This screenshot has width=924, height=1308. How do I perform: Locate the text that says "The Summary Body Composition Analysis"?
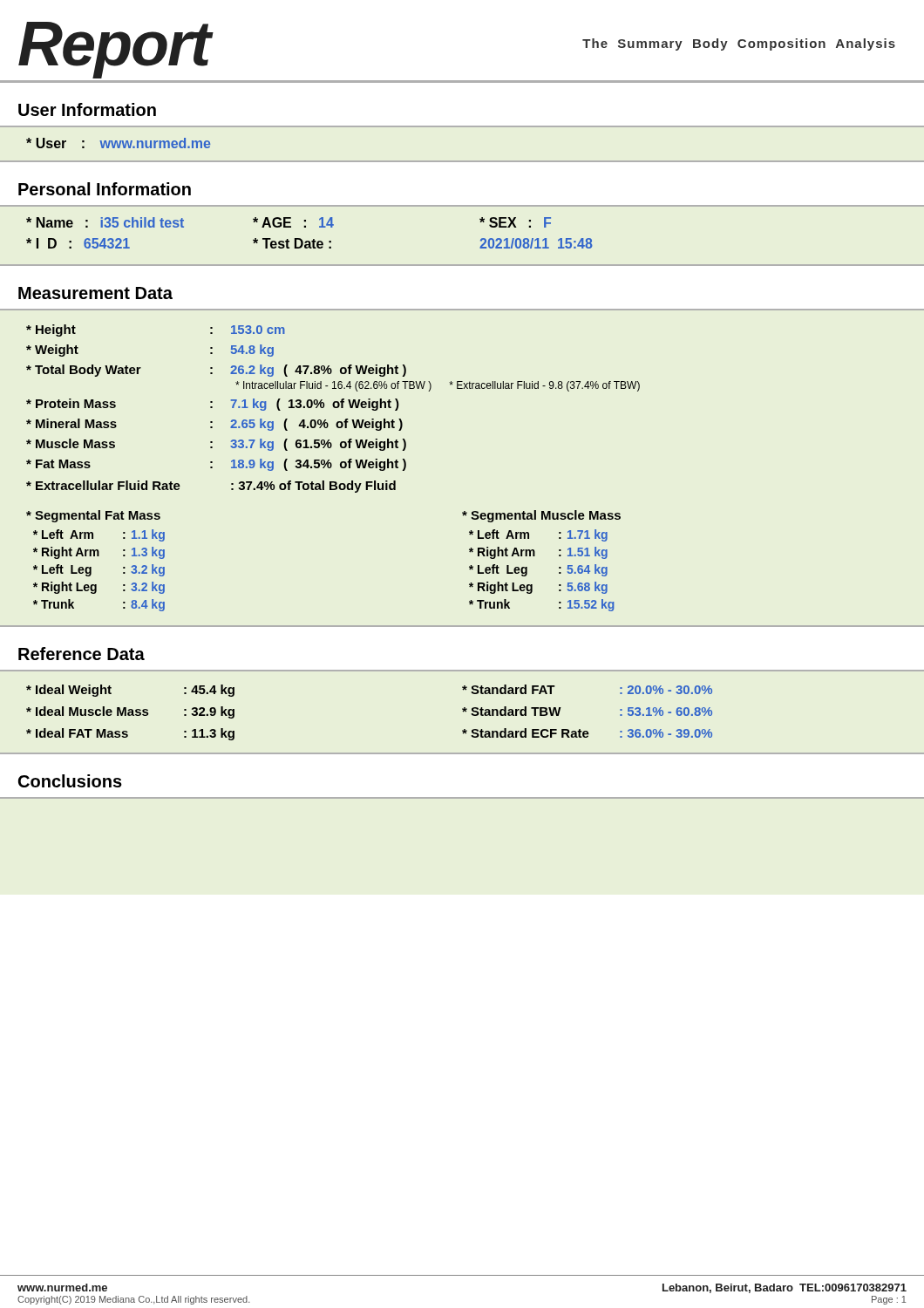[x=739, y=43]
